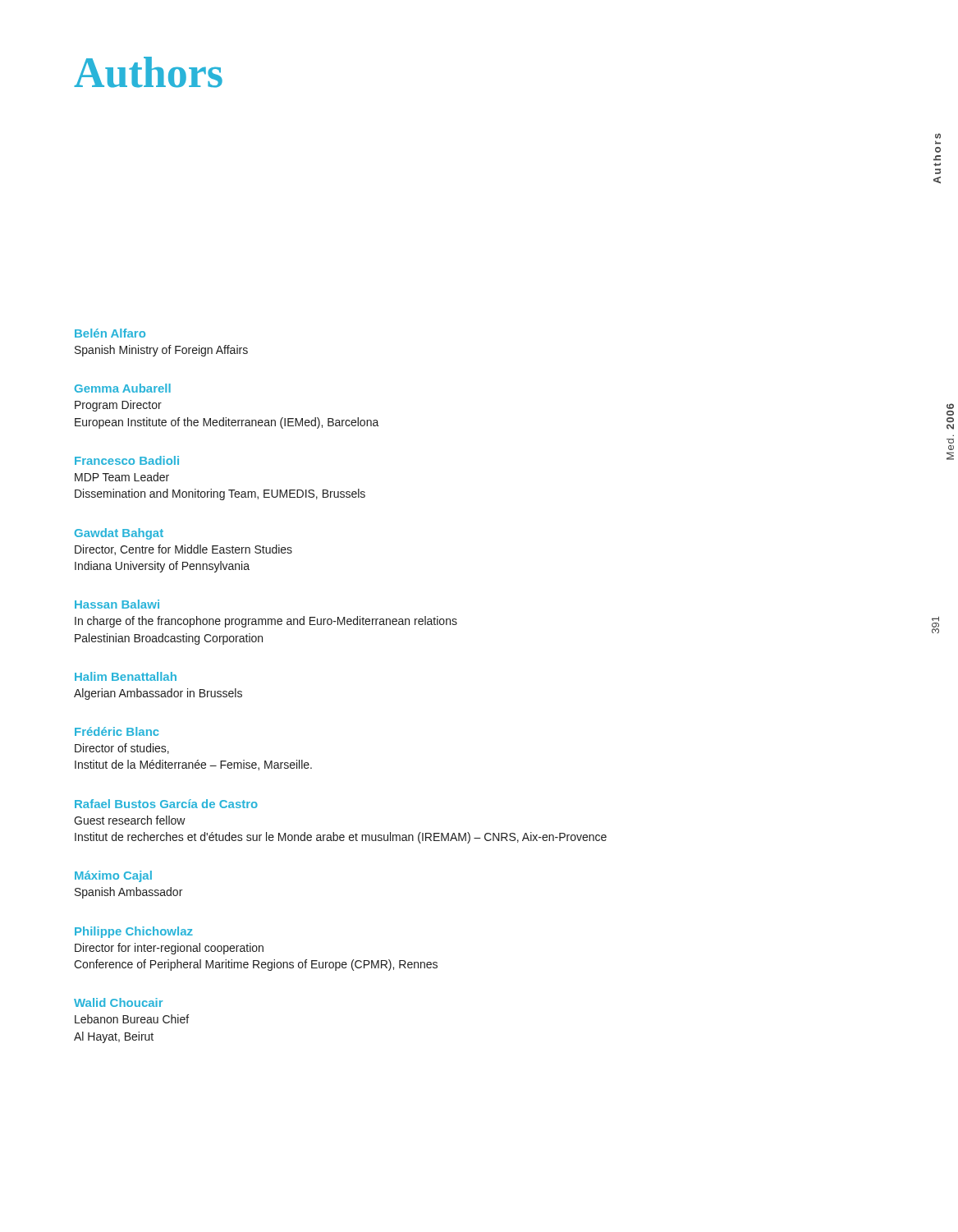The image size is (958, 1232).
Task: Locate the list item that says "Máximo Cajal Spanish Ambassador"
Action: [113, 876]
